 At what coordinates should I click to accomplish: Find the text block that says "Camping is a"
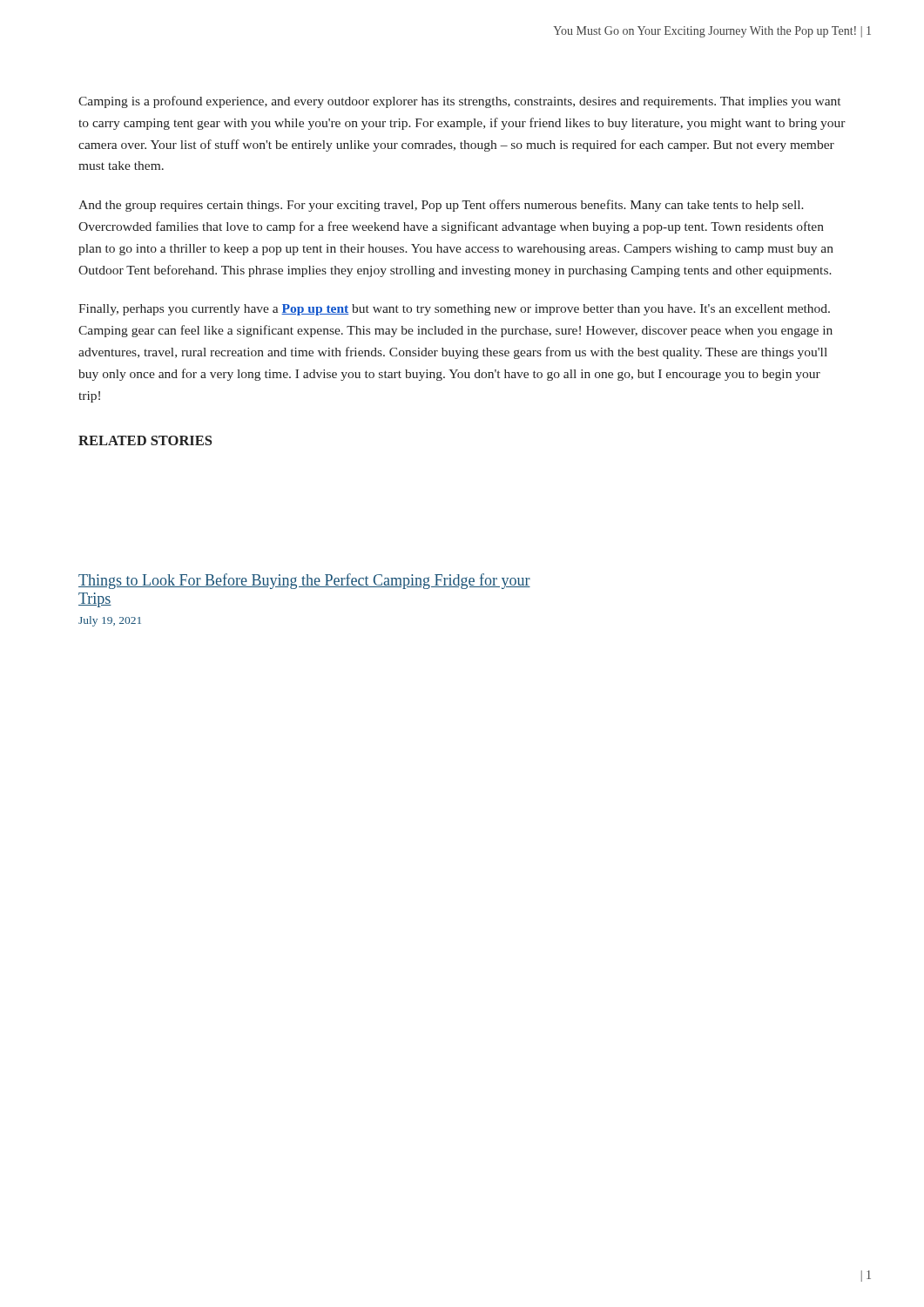pyautogui.click(x=462, y=133)
